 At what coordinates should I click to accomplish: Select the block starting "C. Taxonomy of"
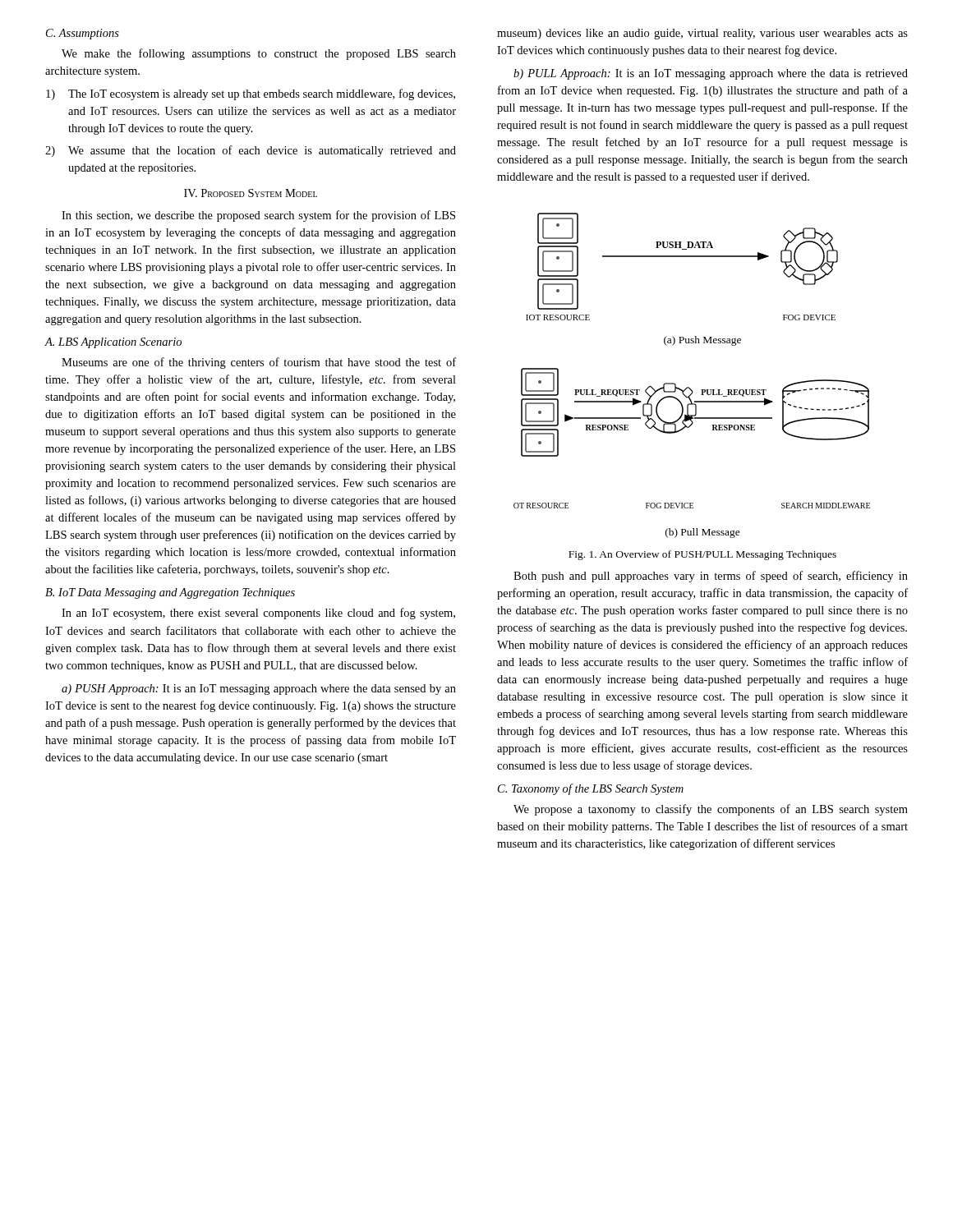(x=590, y=789)
